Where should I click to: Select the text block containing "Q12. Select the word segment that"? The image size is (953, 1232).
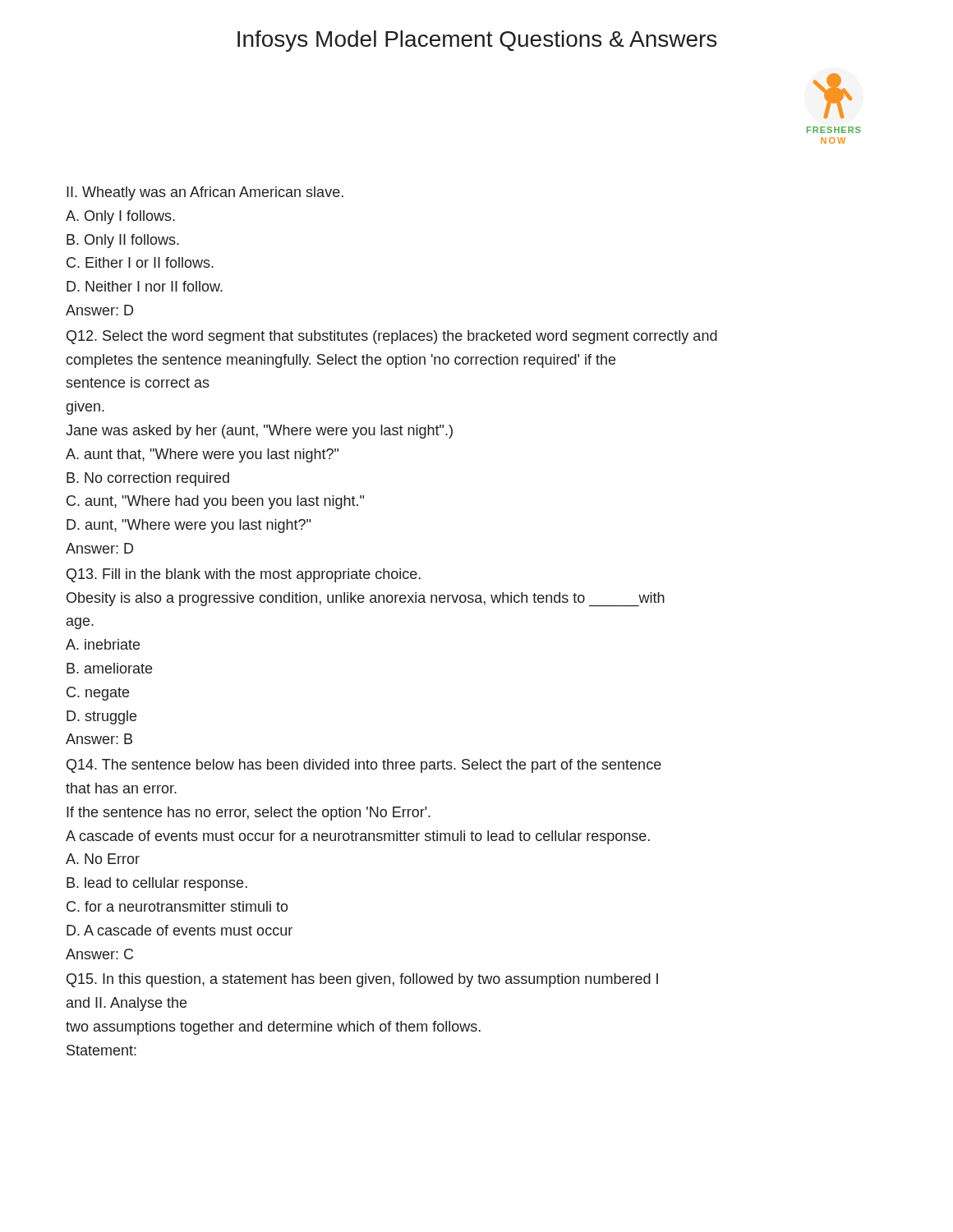392,371
